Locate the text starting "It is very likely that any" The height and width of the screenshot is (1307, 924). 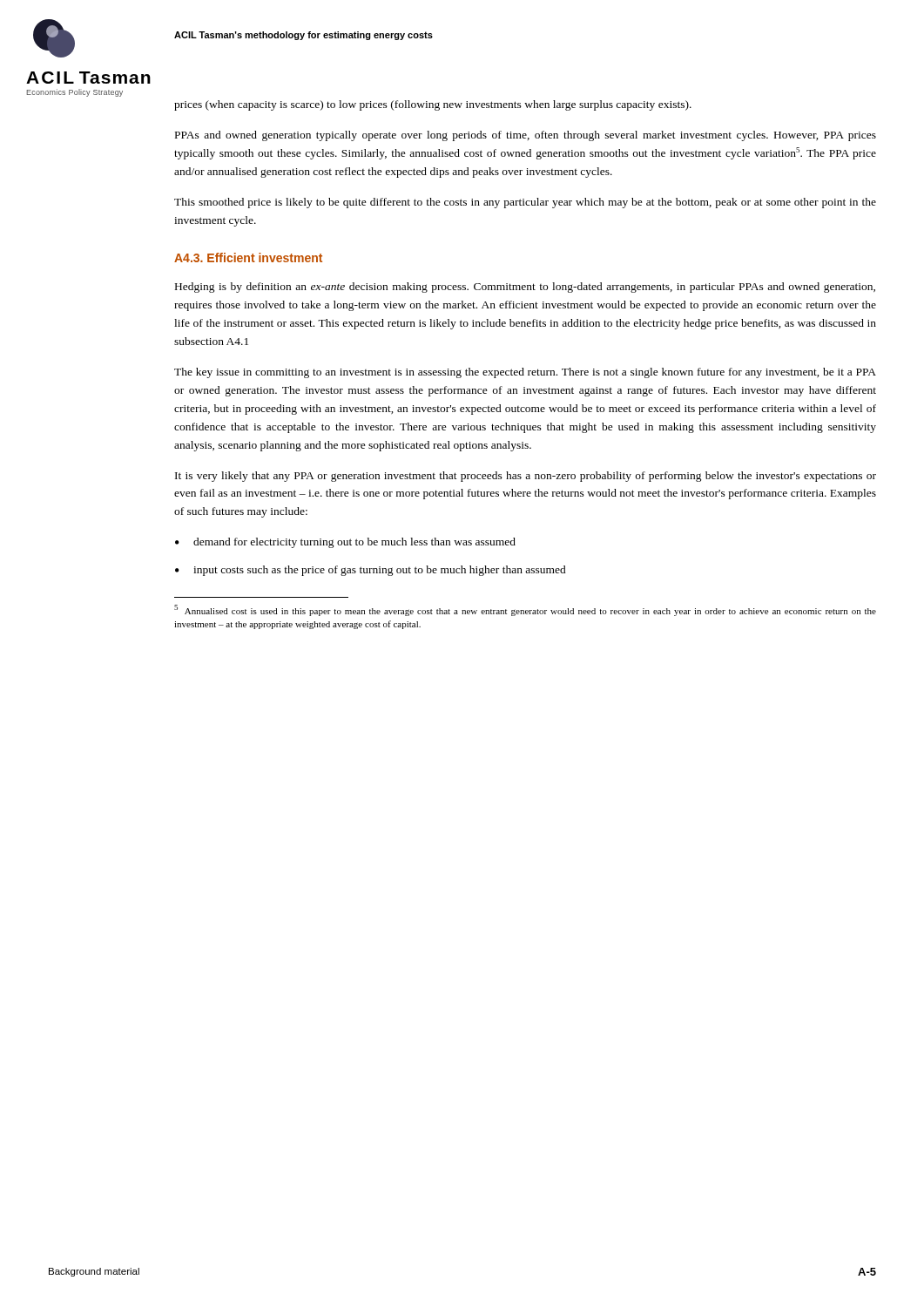pos(525,493)
